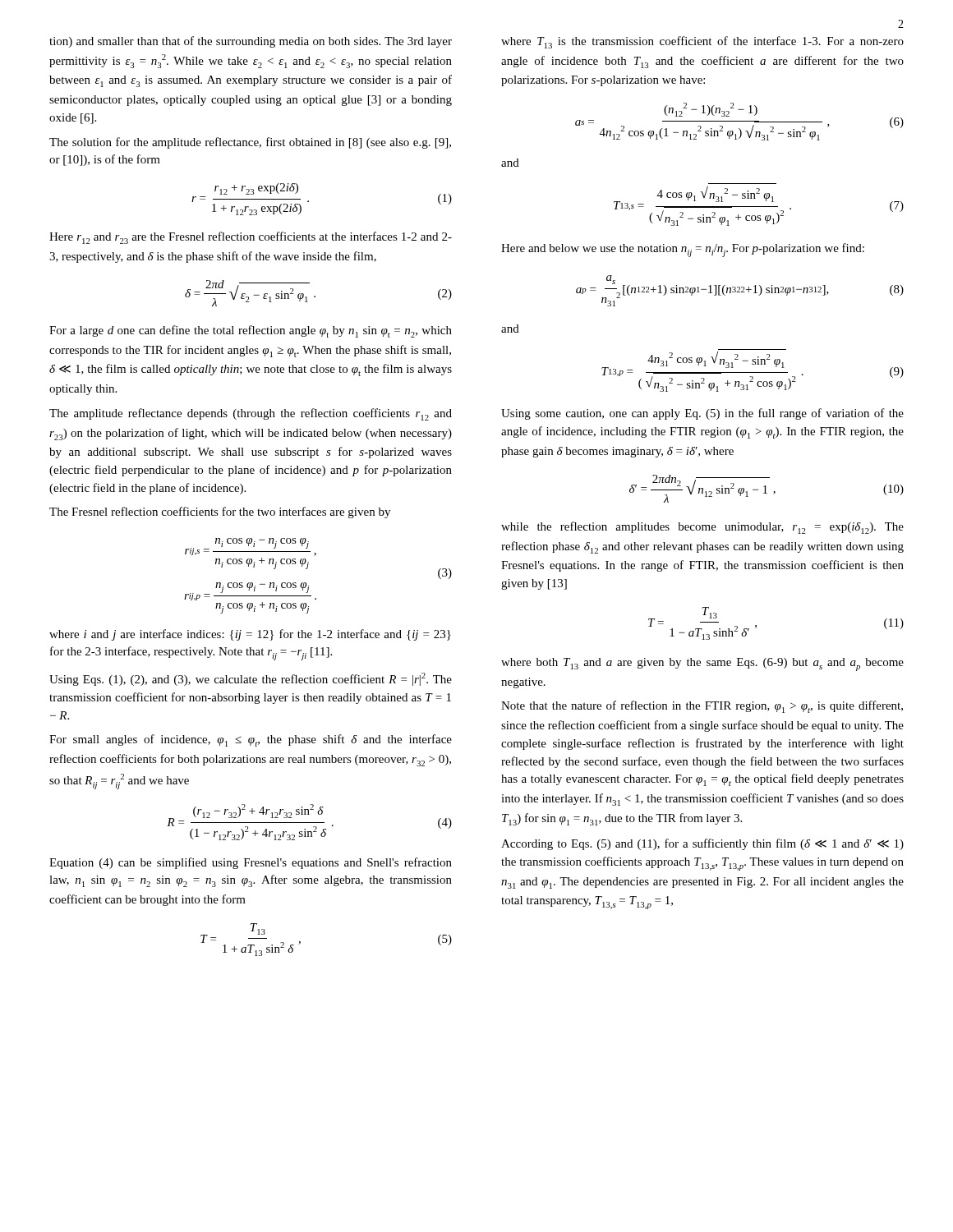Point to the element starting "Equation (4) can be simplified"
The height and width of the screenshot is (1232, 953).
(x=251, y=881)
